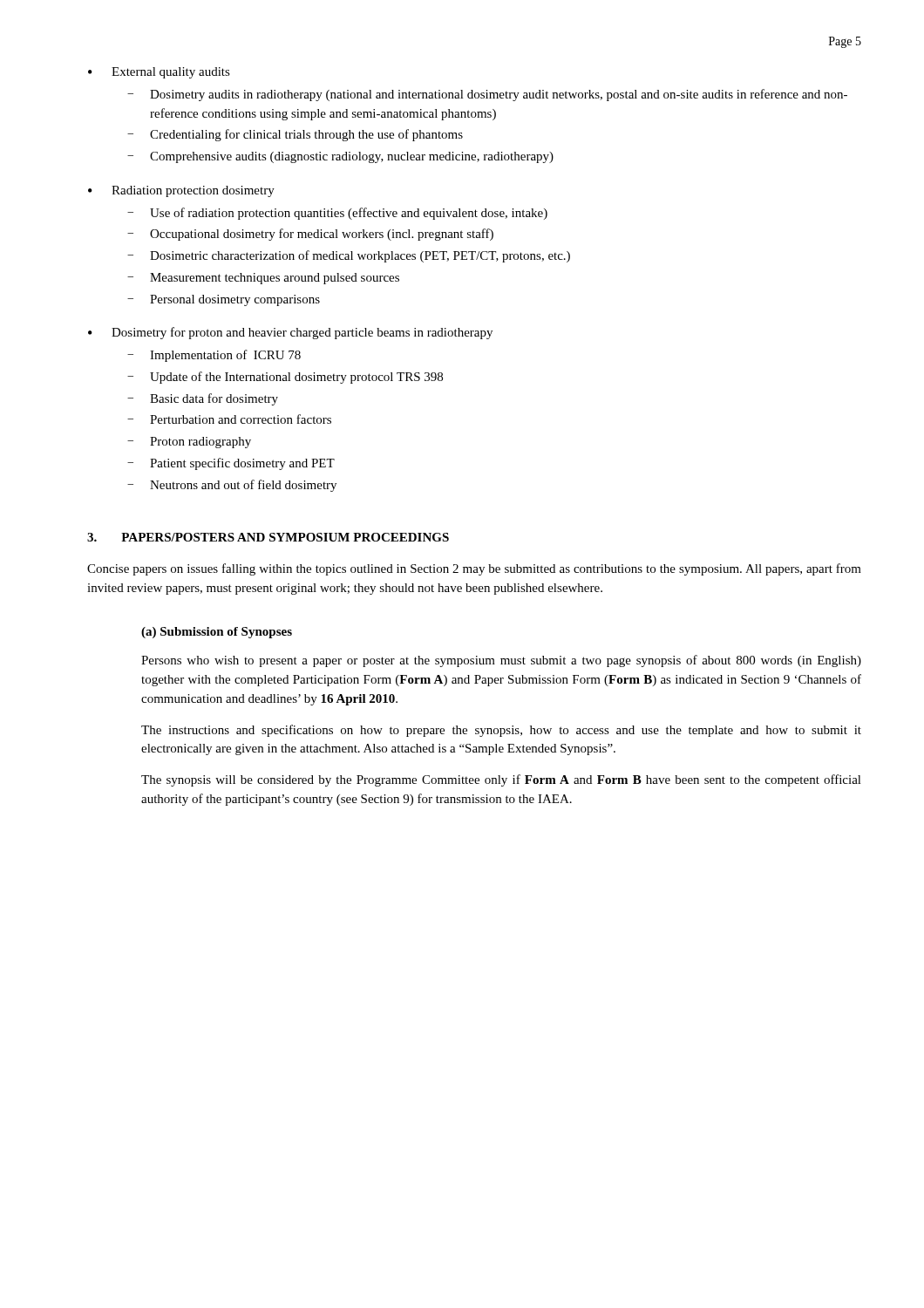Image resolution: width=924 pixels, height=1308 pixels.
Task: Locate the text starting "− Perturbation and correction factors"
Action: [229, 419]
